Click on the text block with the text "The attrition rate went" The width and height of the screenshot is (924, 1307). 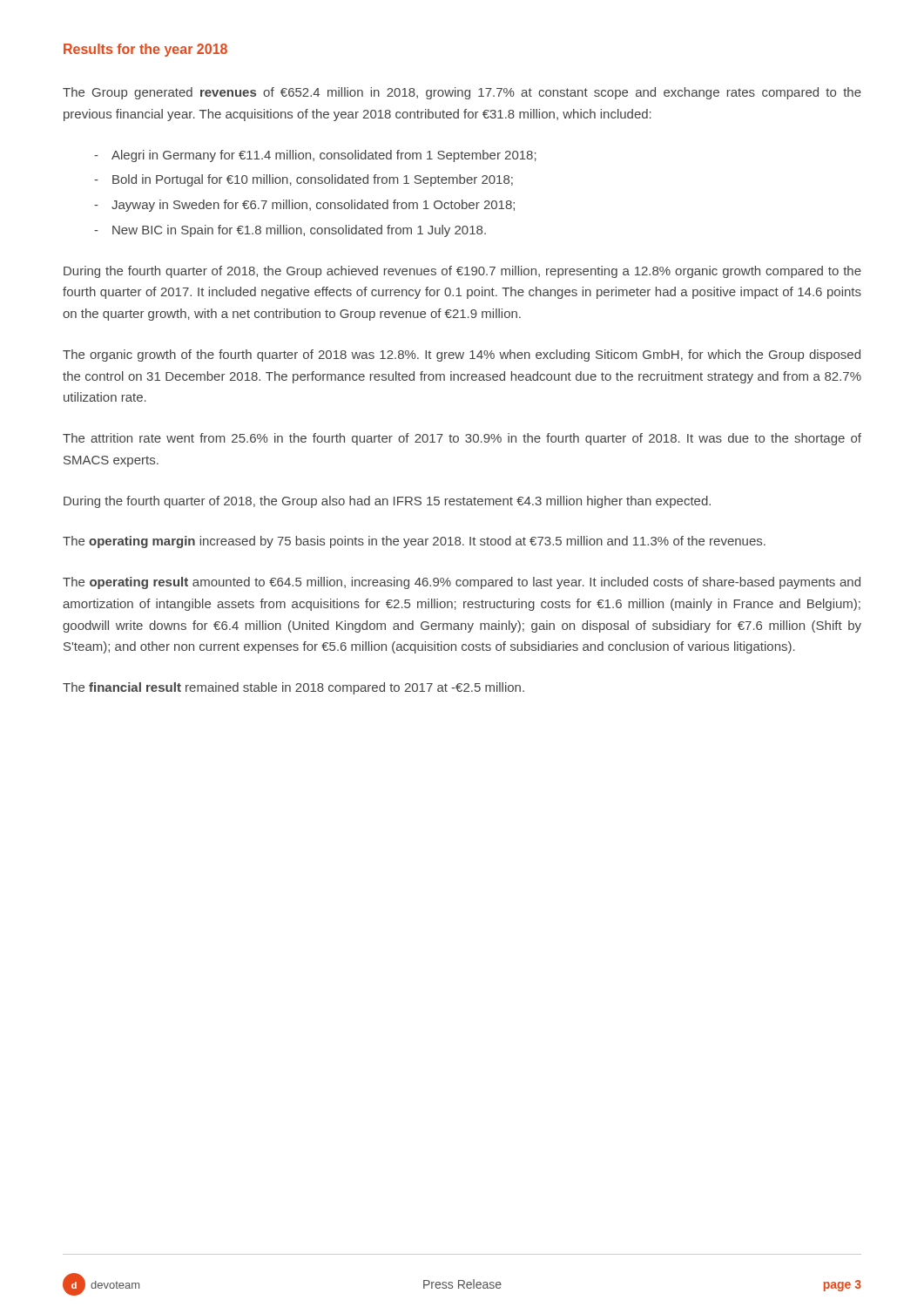point(462,449)
